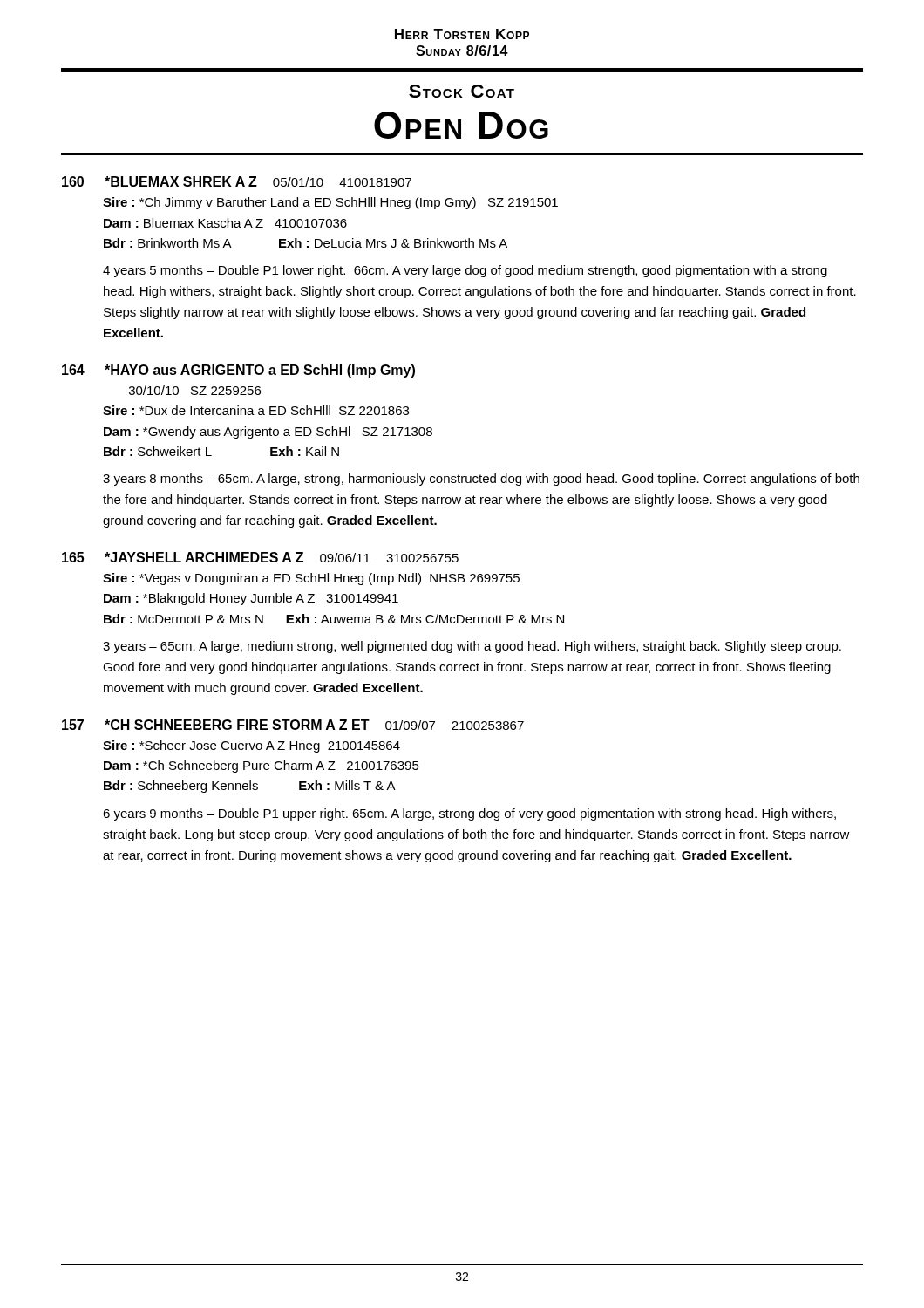Locate the text block starting "Stock Coat Open Dog"
Screen dimensions: 1308x924
[x=462, y=114]
